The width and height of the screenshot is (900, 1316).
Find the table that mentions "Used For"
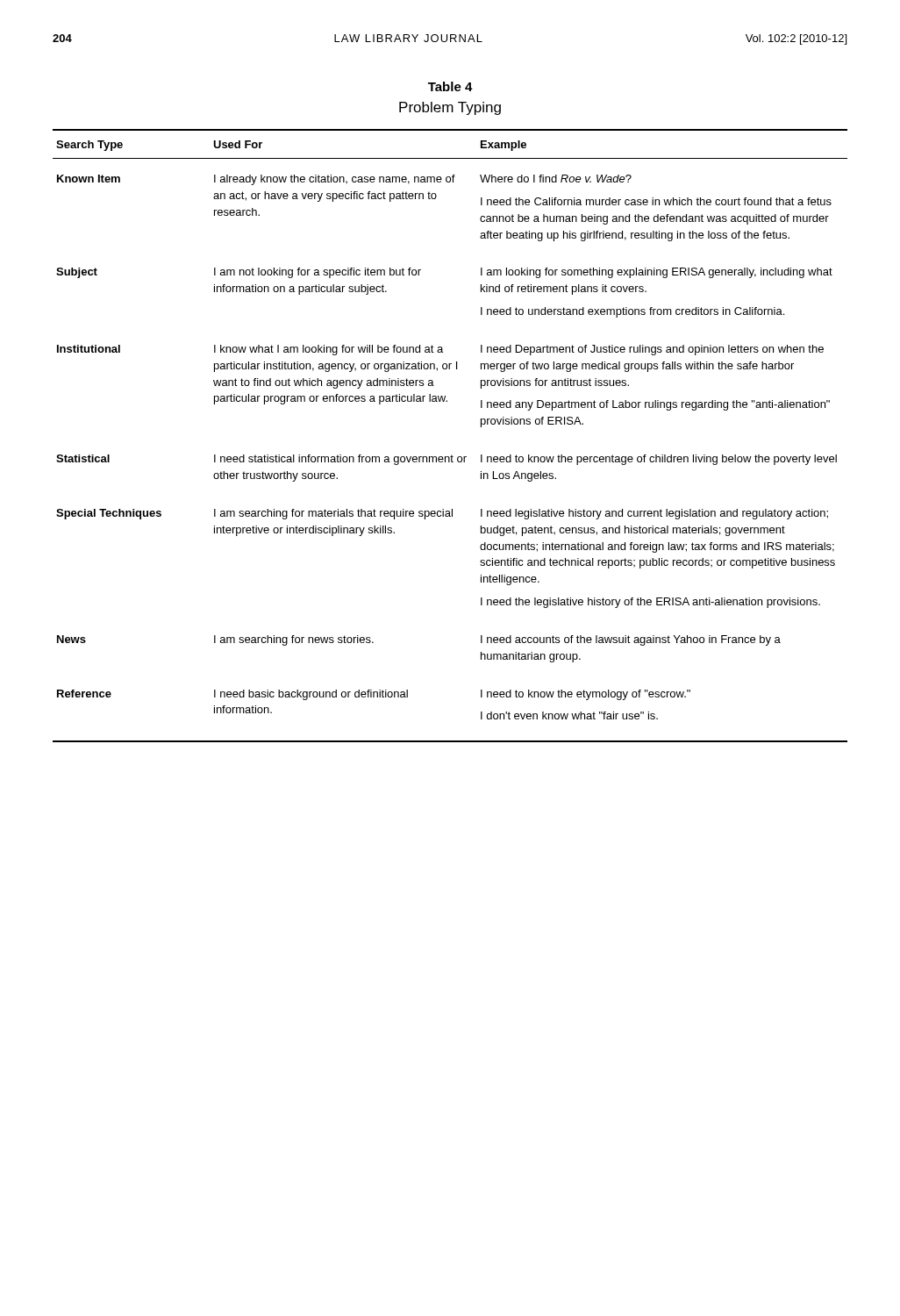point(450,436)
